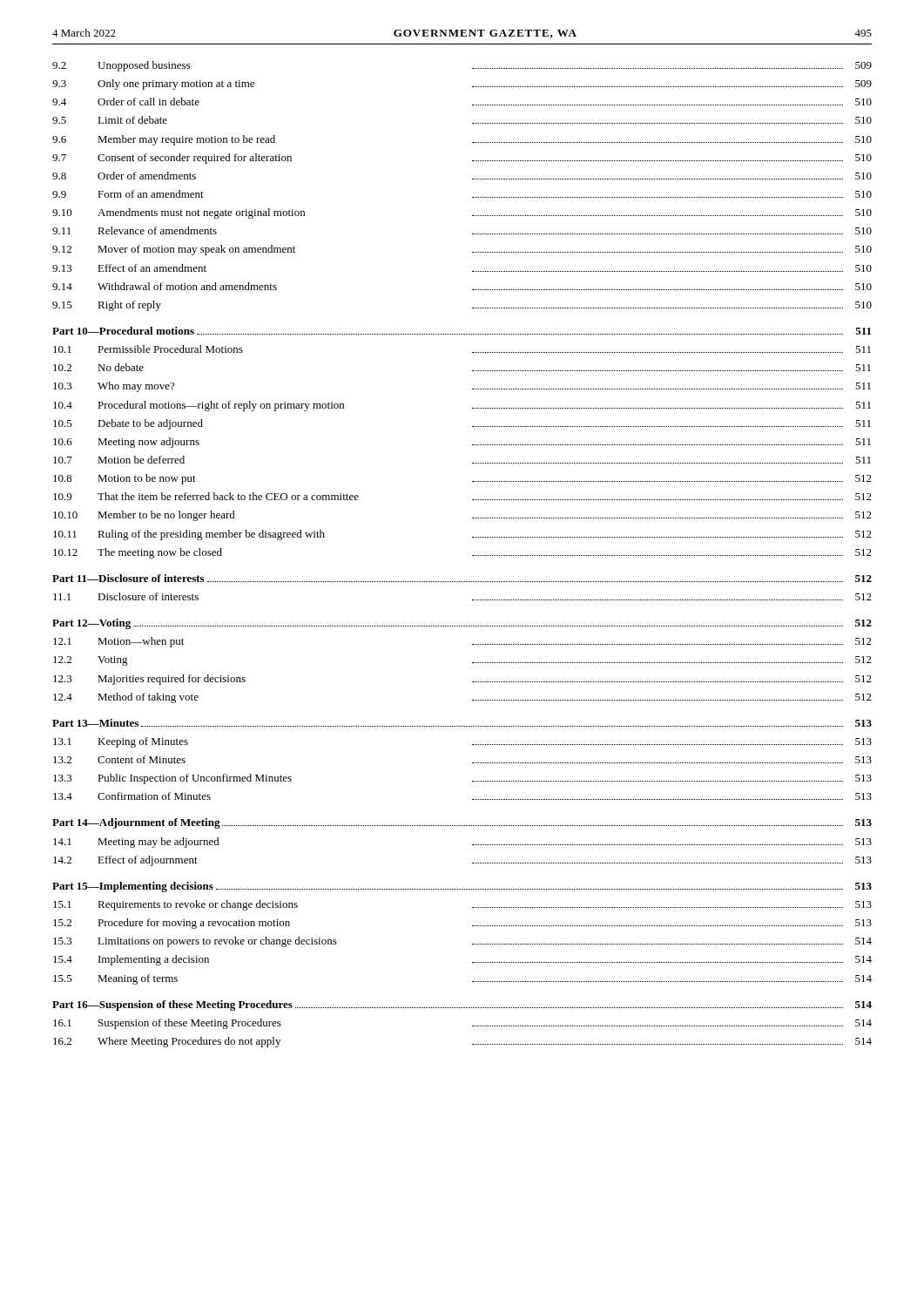Image resolution: width=924 pixels, height=1307 pixels.
Task: Locate the text block starting "9.9 Form of an amendment 510"
Action: (x=462, y=194)
